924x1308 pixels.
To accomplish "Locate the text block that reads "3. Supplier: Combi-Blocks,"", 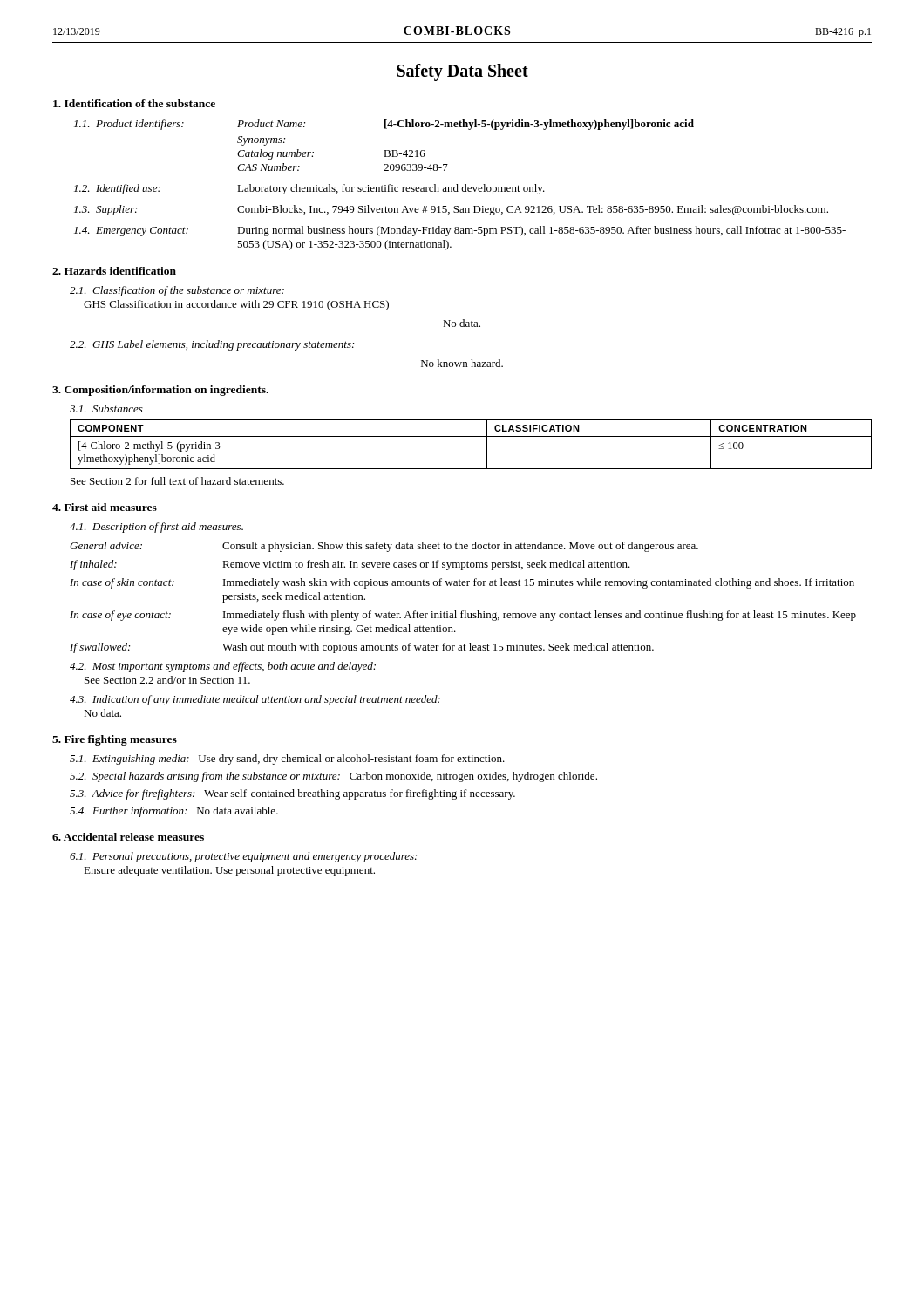I will click(x=471, y=209).
